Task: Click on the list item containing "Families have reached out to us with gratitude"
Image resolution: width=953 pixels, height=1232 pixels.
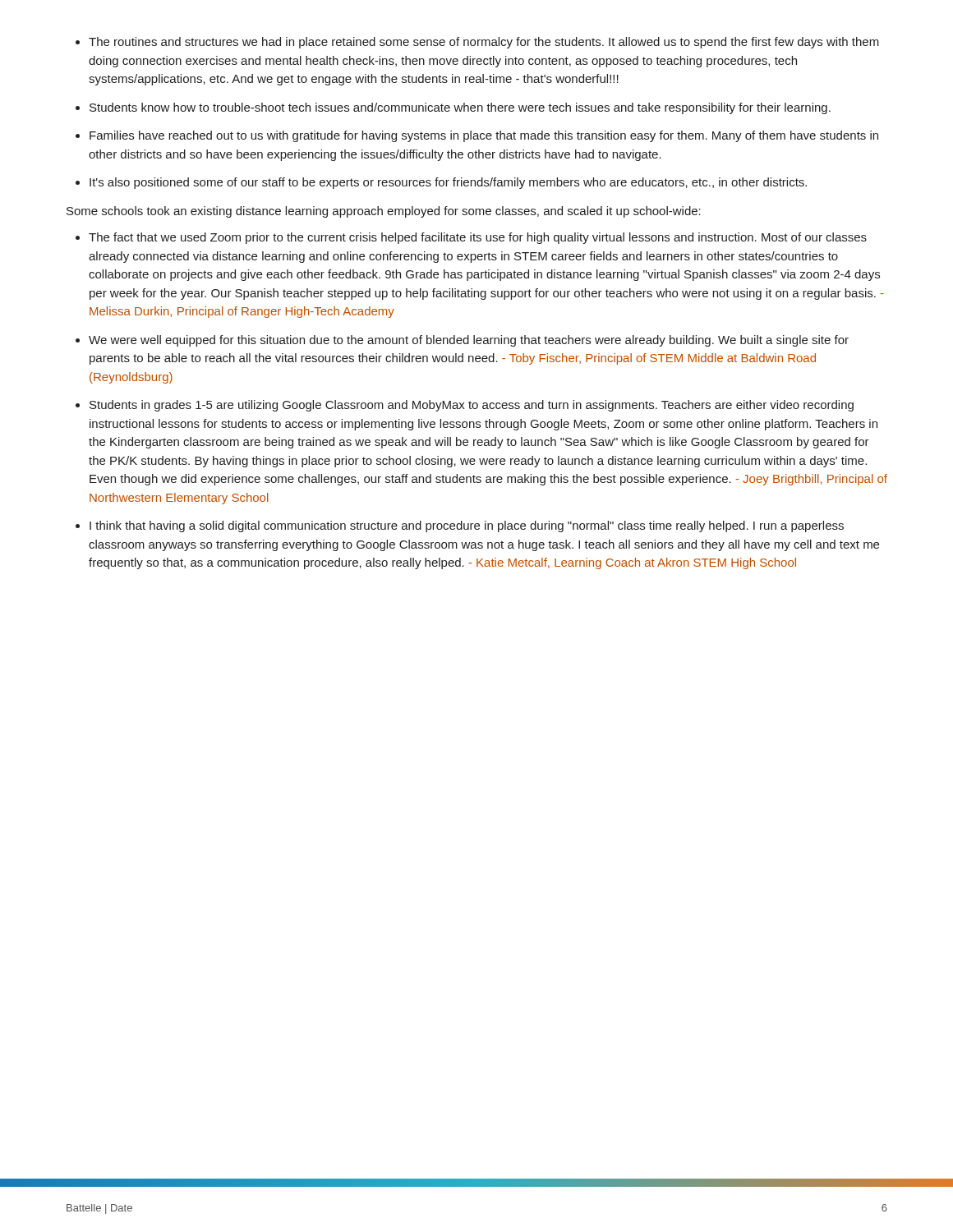Action: click(488, 145)
